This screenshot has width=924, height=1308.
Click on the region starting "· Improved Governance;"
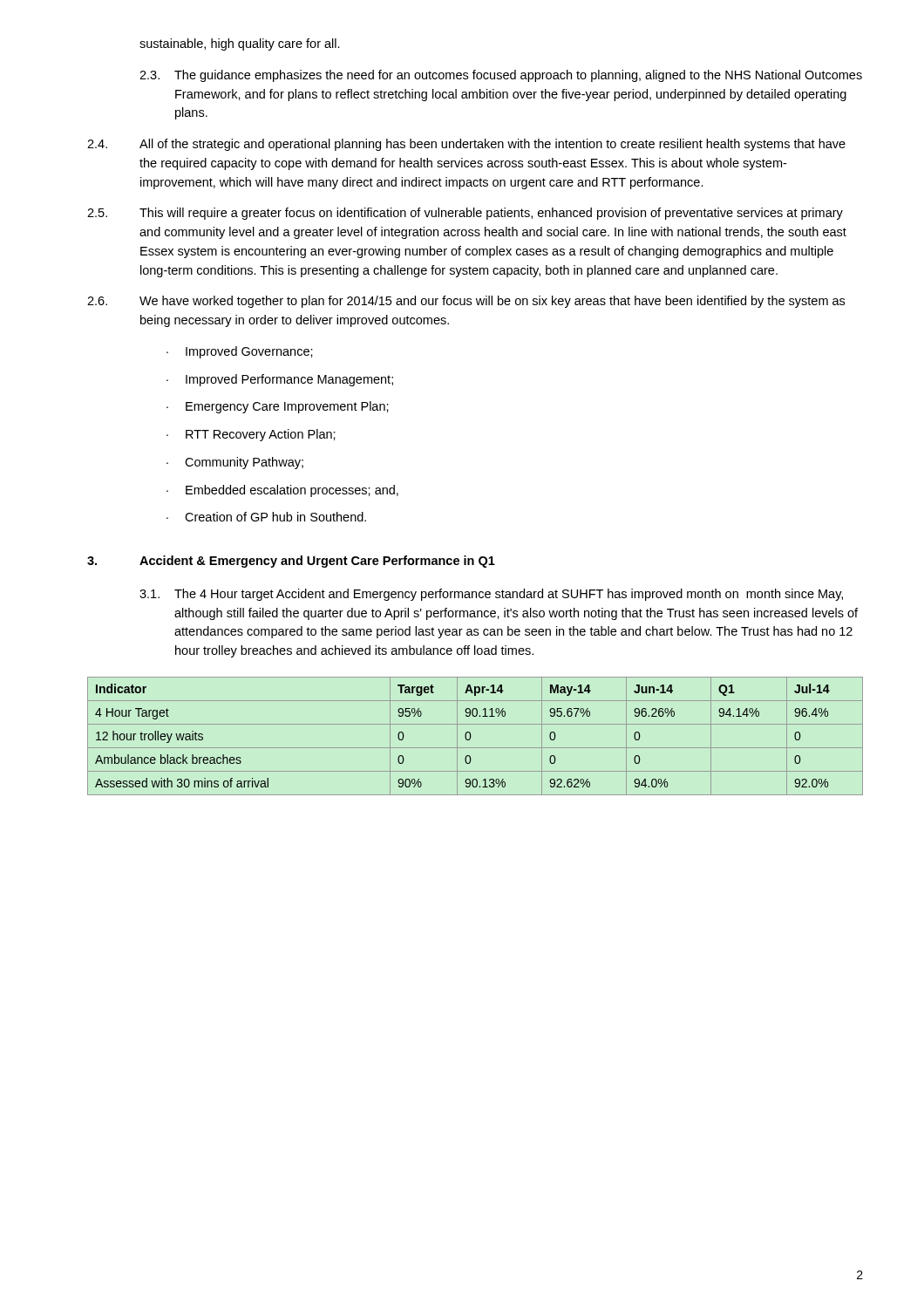coord(240,352)
